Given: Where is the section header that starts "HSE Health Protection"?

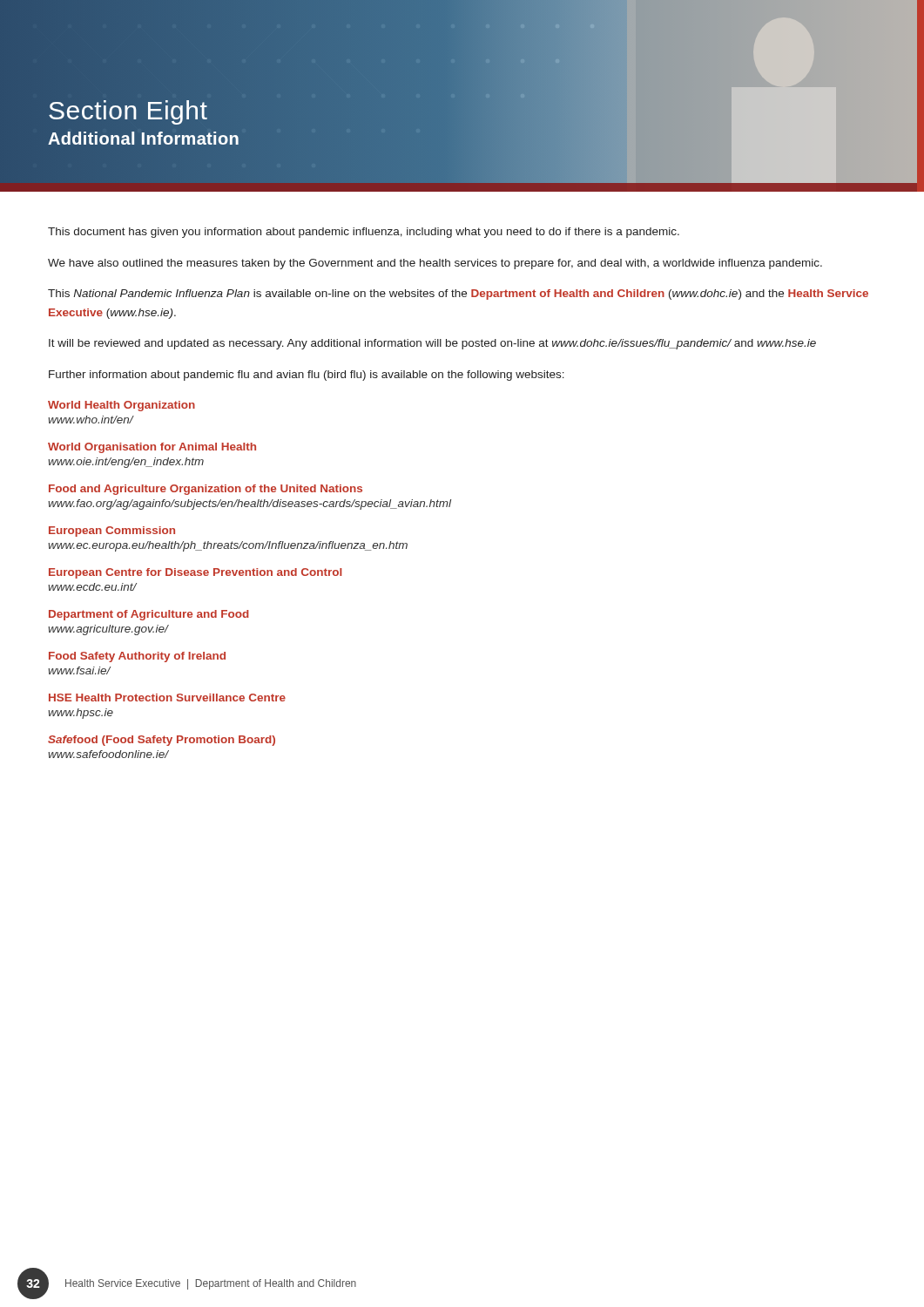Looking at the screenshot, I should 167,697.
